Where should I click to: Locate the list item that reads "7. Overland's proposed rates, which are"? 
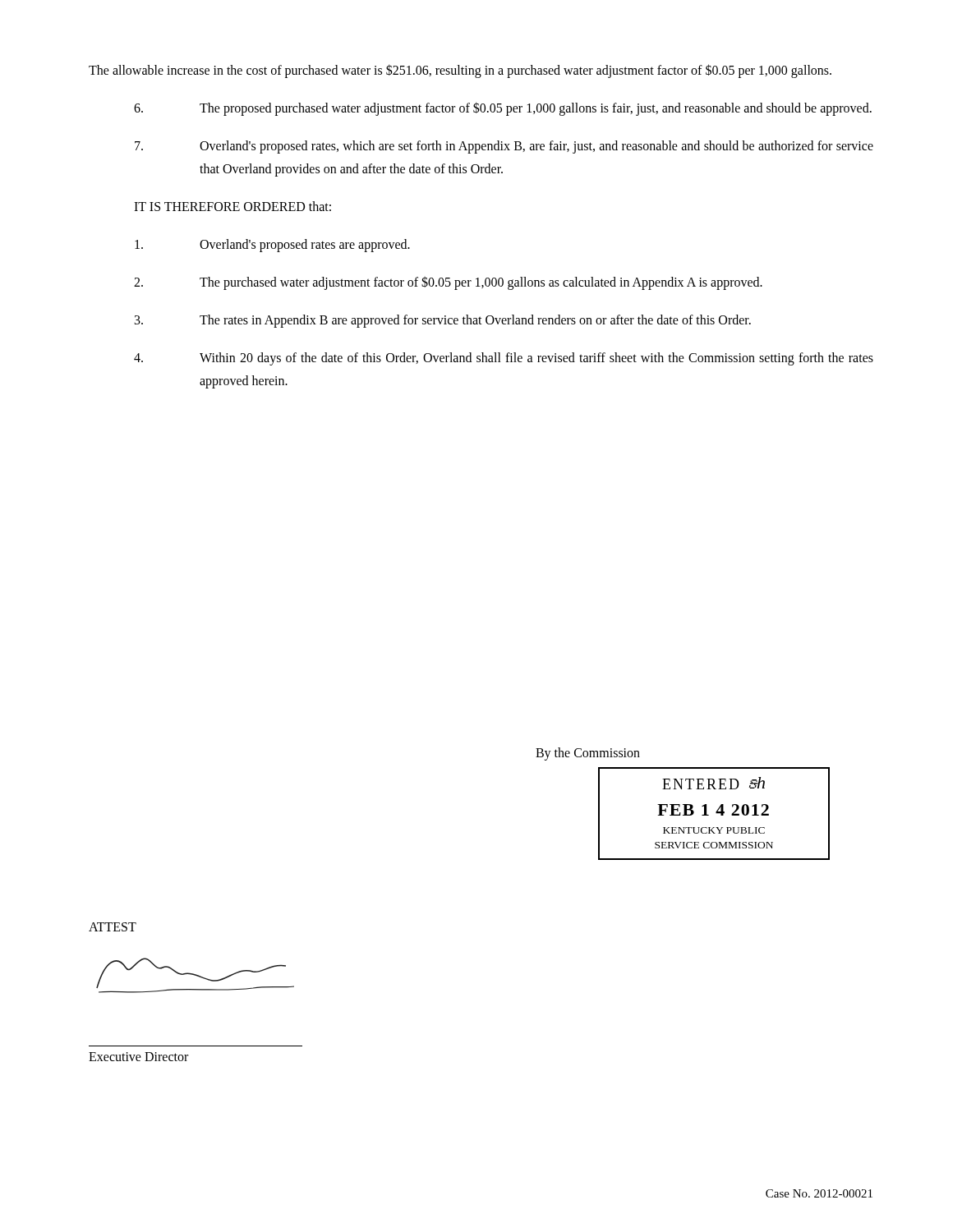[x=481, y=158]
